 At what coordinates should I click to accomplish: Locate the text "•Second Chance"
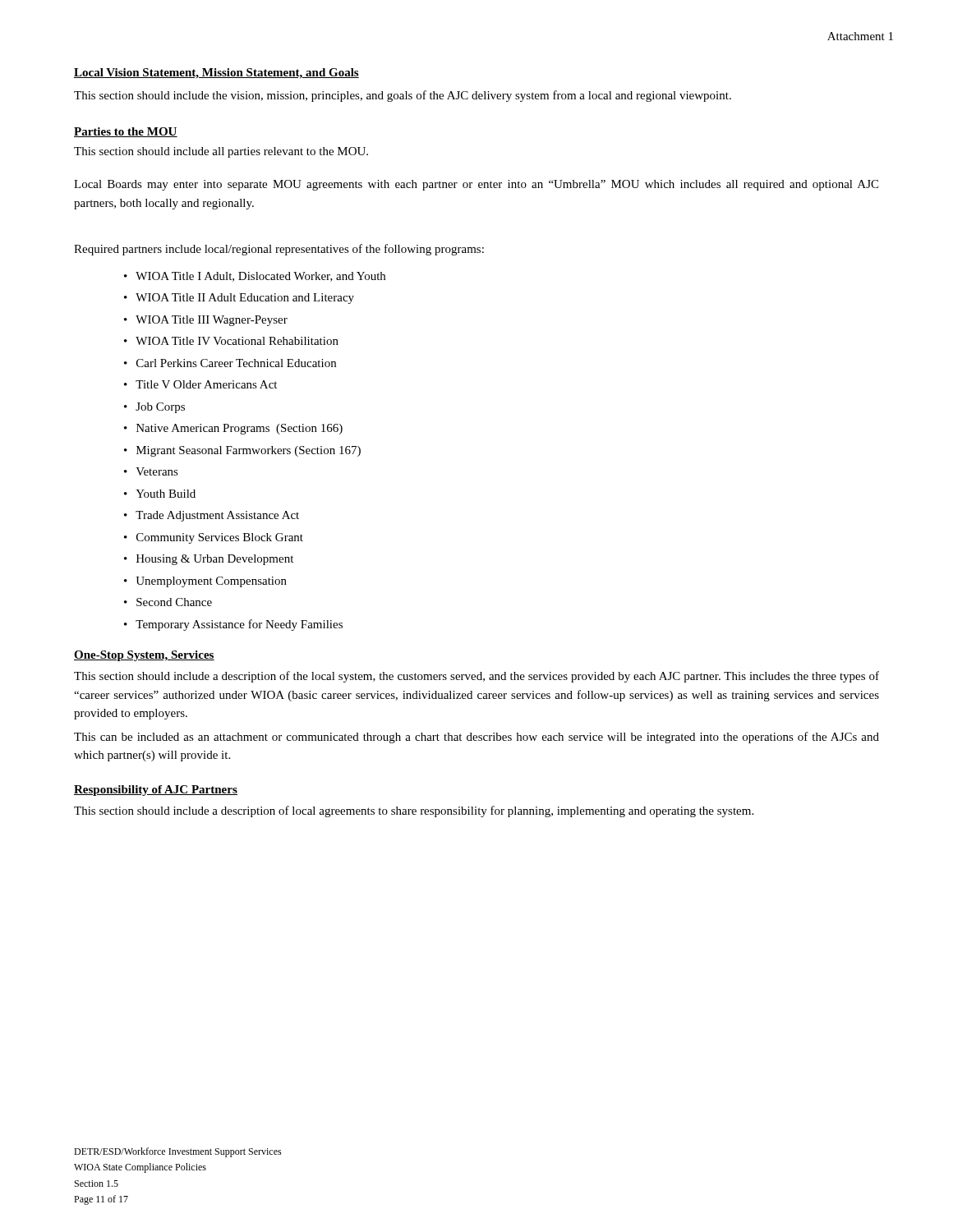pyautogui.click(x=168, y=602)
